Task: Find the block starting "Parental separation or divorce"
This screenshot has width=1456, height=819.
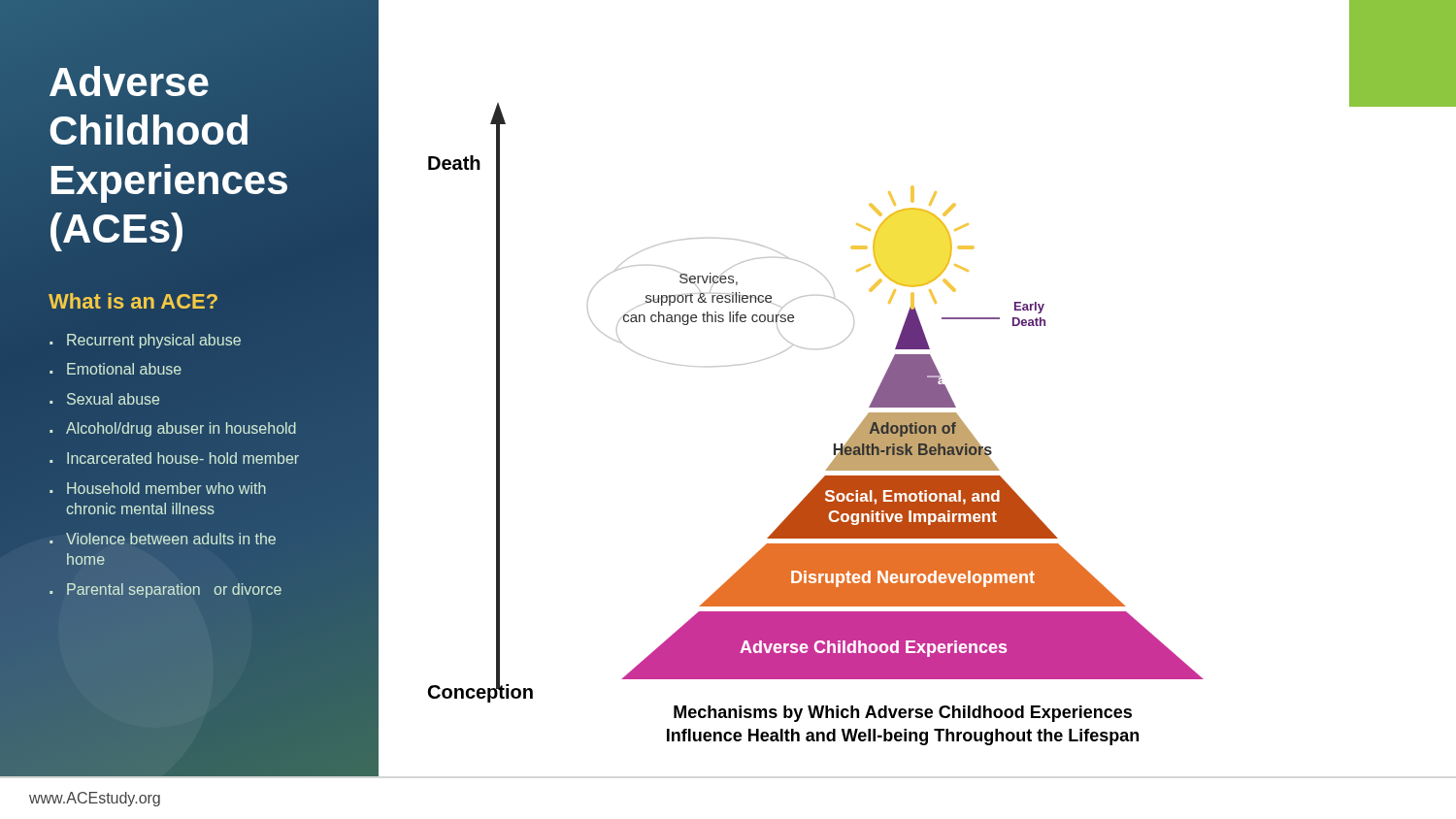Action: (x=174, y=589)
